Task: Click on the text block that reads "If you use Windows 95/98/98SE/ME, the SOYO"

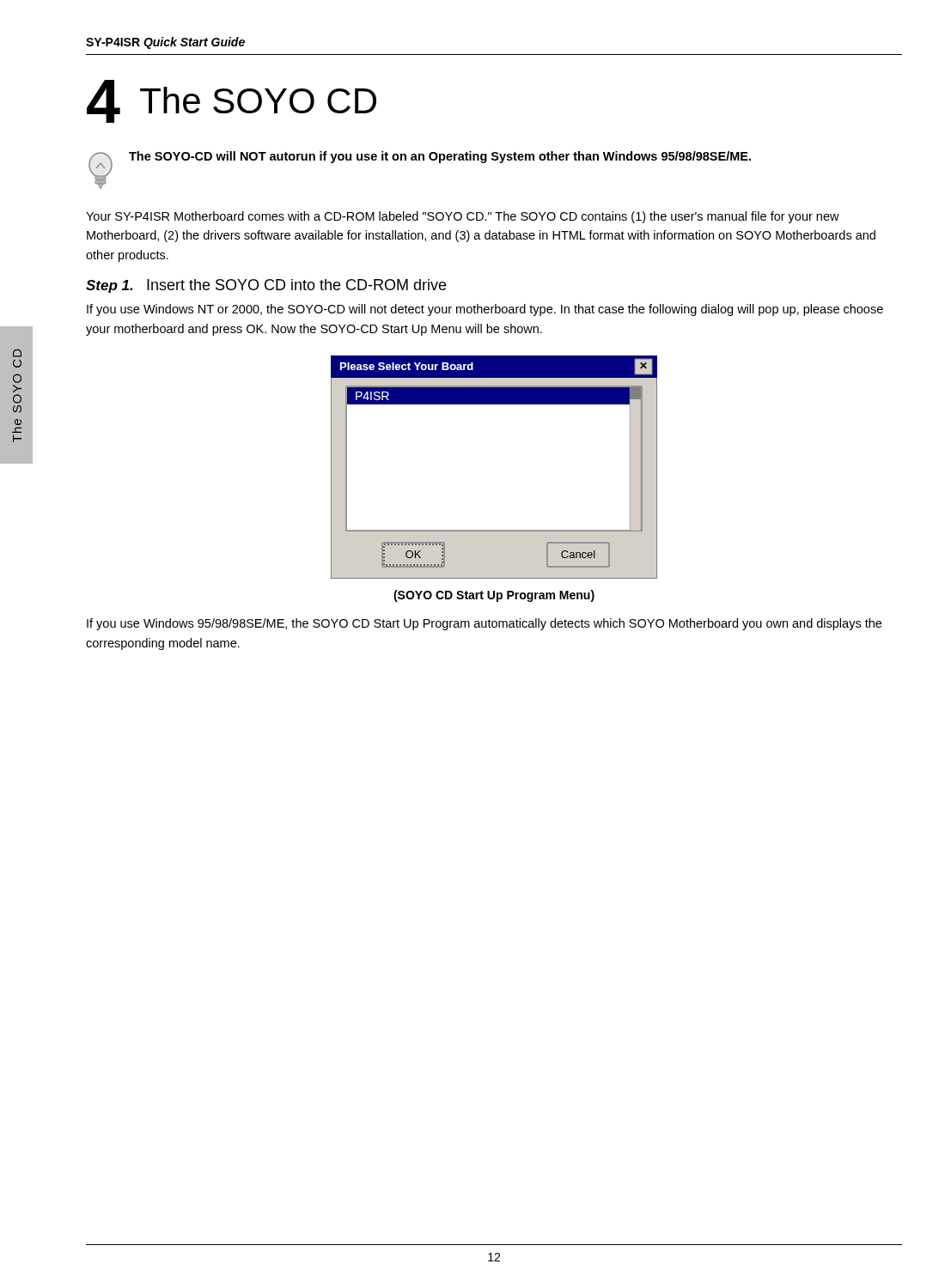Action: tap(484, 633)
